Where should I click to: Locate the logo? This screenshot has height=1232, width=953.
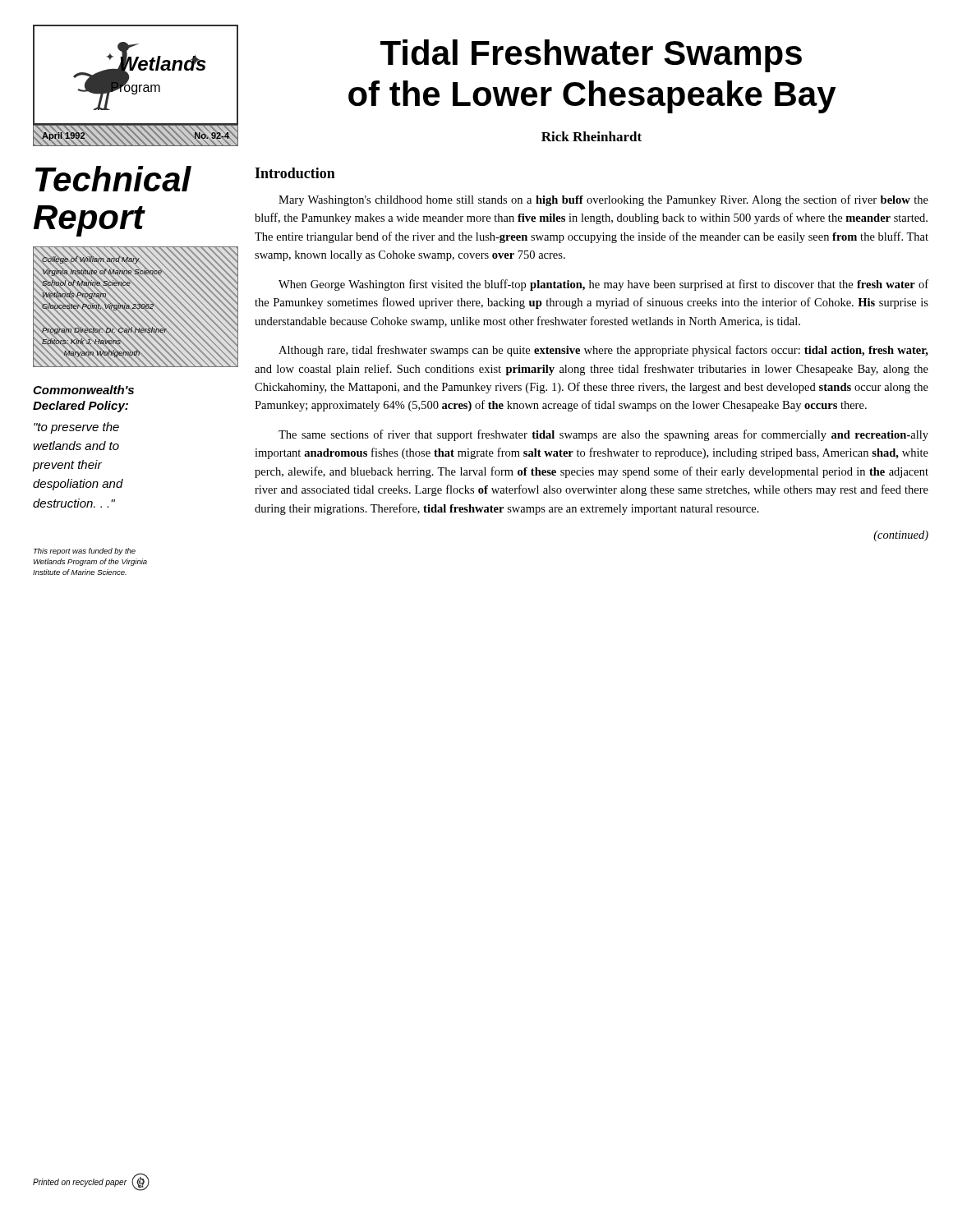pyautogui.click(x=136, y=75)
